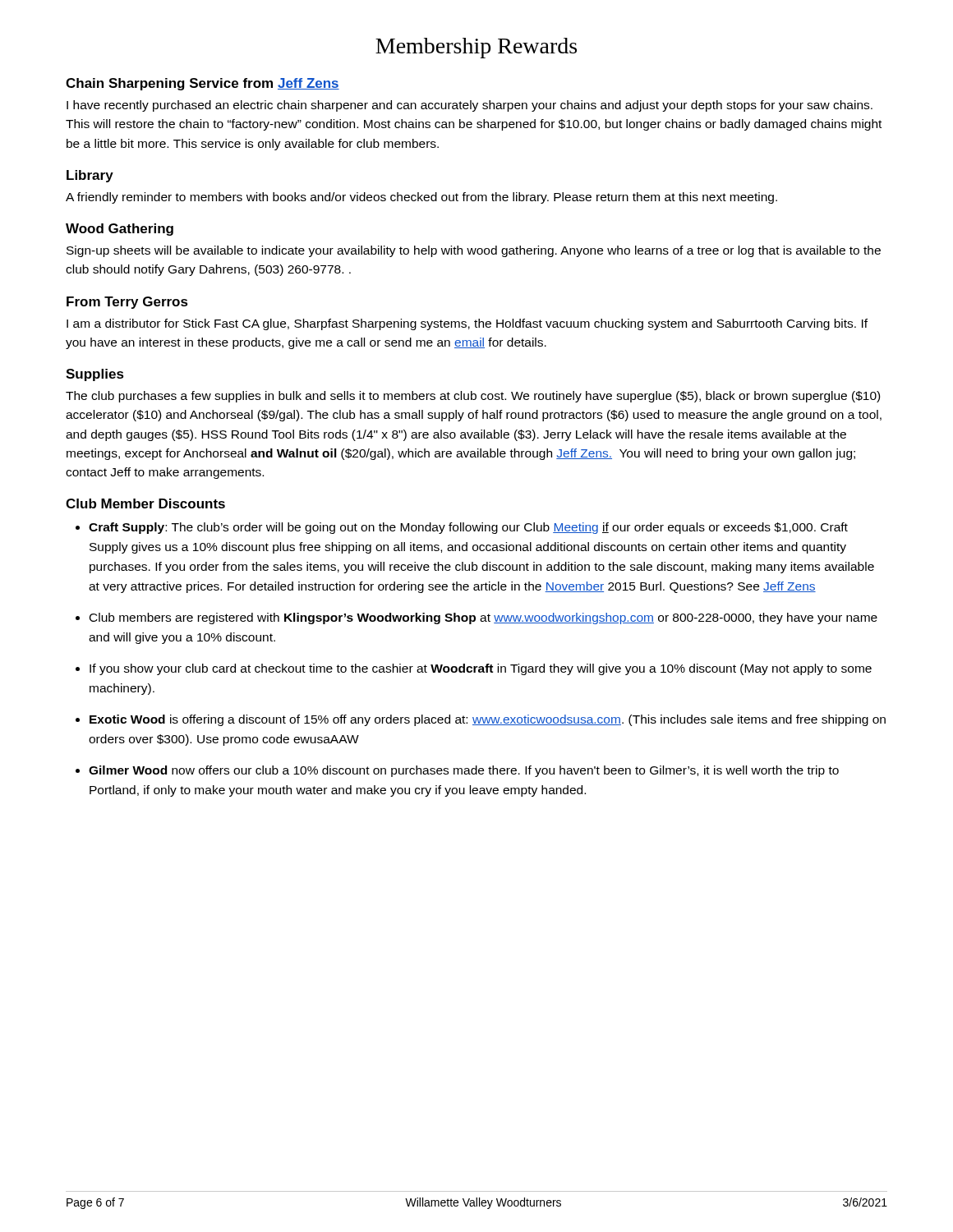Select the section header that says "Chain Sharpening Service from Jeff"

click(203, 84)
